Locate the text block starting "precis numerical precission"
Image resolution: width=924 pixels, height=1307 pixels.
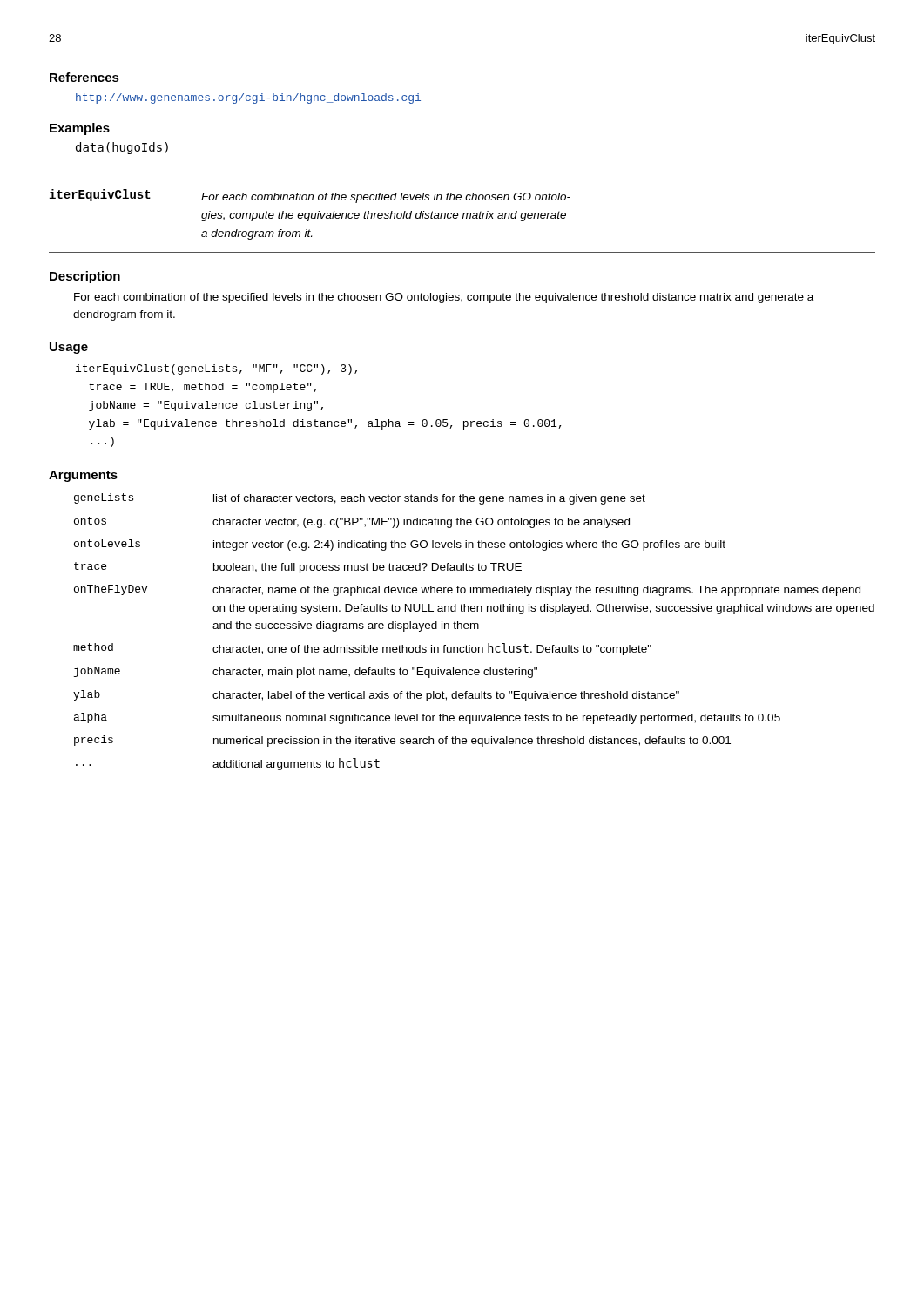(462, 741)
